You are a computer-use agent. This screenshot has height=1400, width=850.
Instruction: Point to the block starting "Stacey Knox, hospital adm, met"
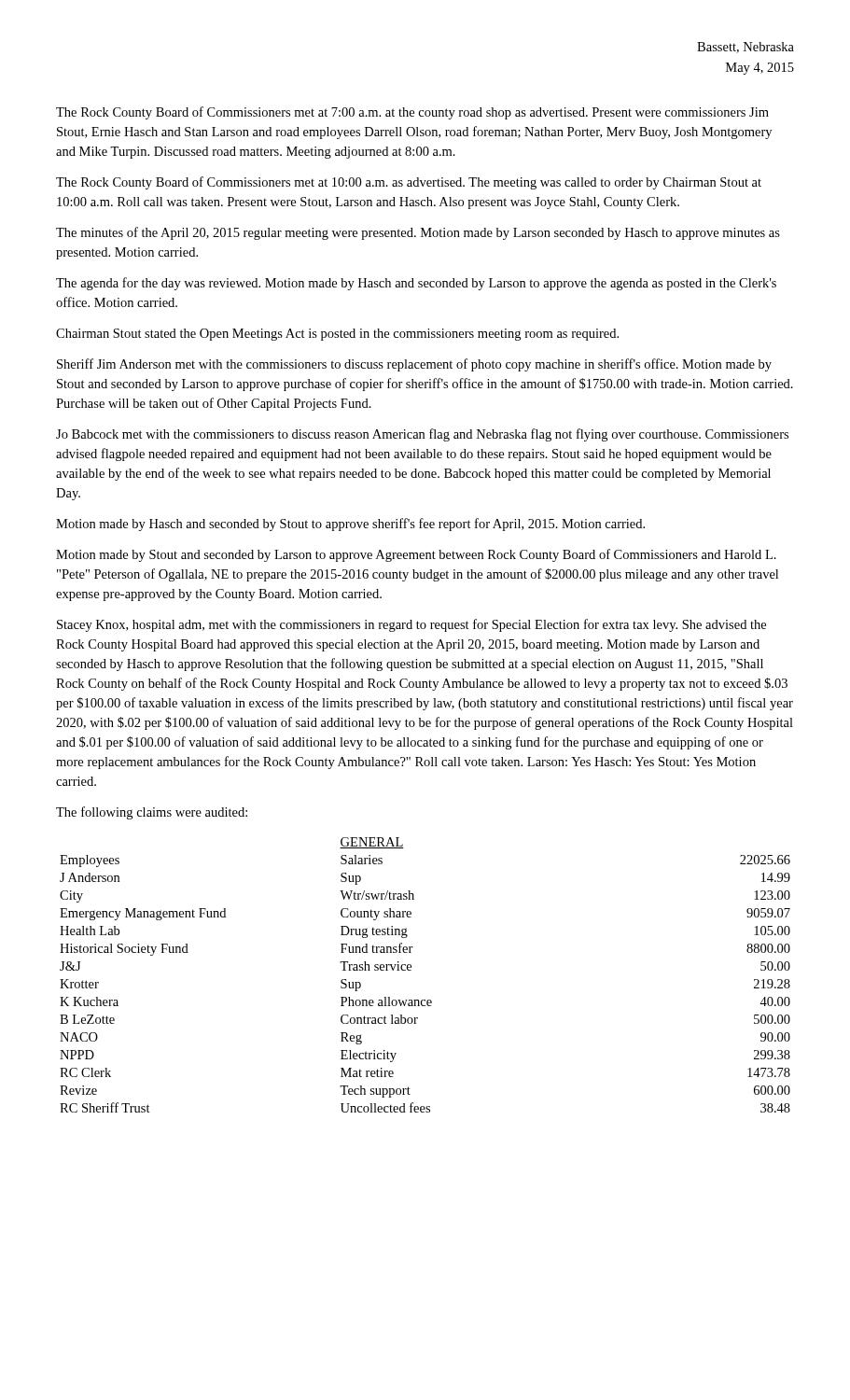(425, 704)
